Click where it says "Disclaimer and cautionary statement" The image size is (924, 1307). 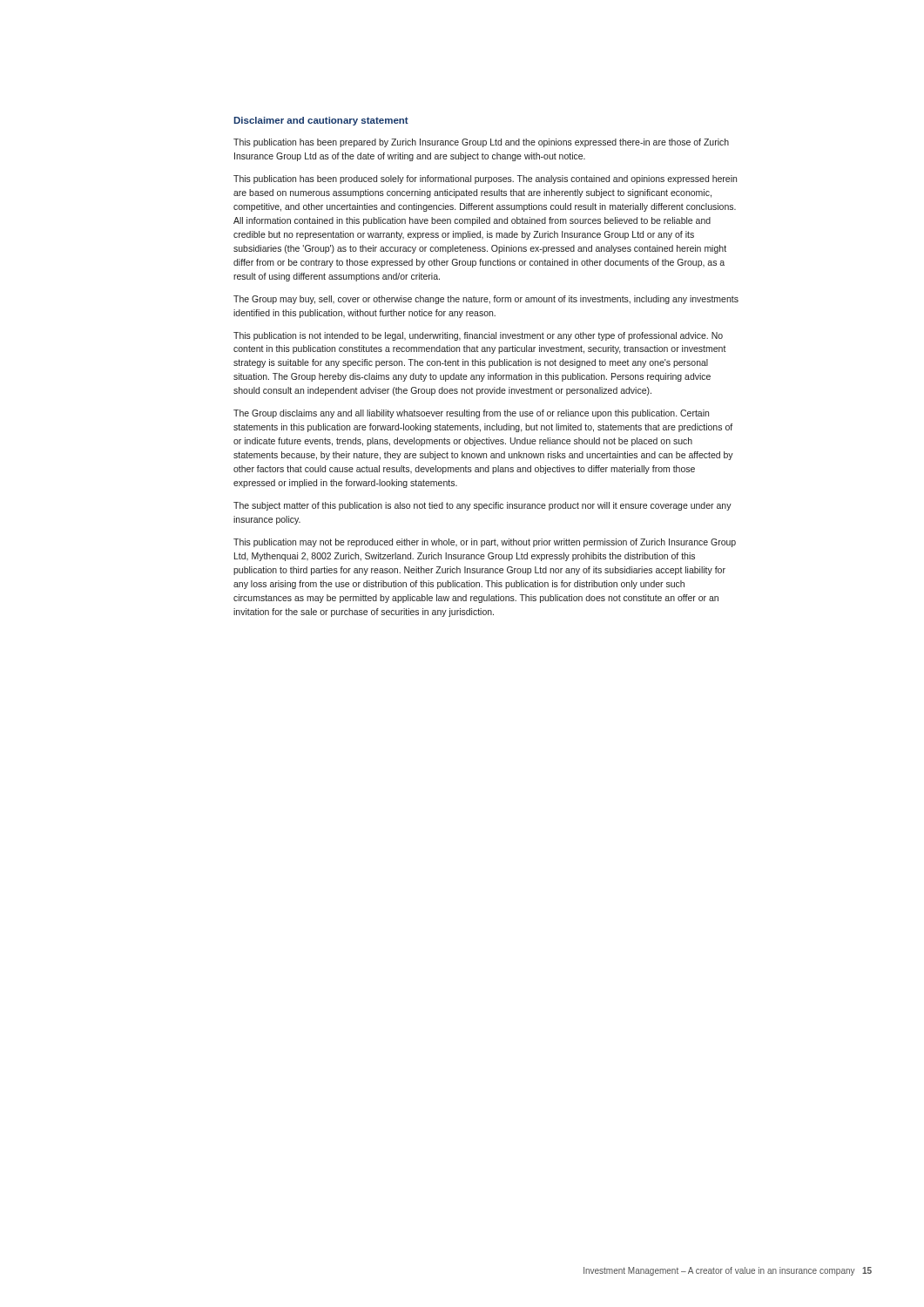[321, 120]
